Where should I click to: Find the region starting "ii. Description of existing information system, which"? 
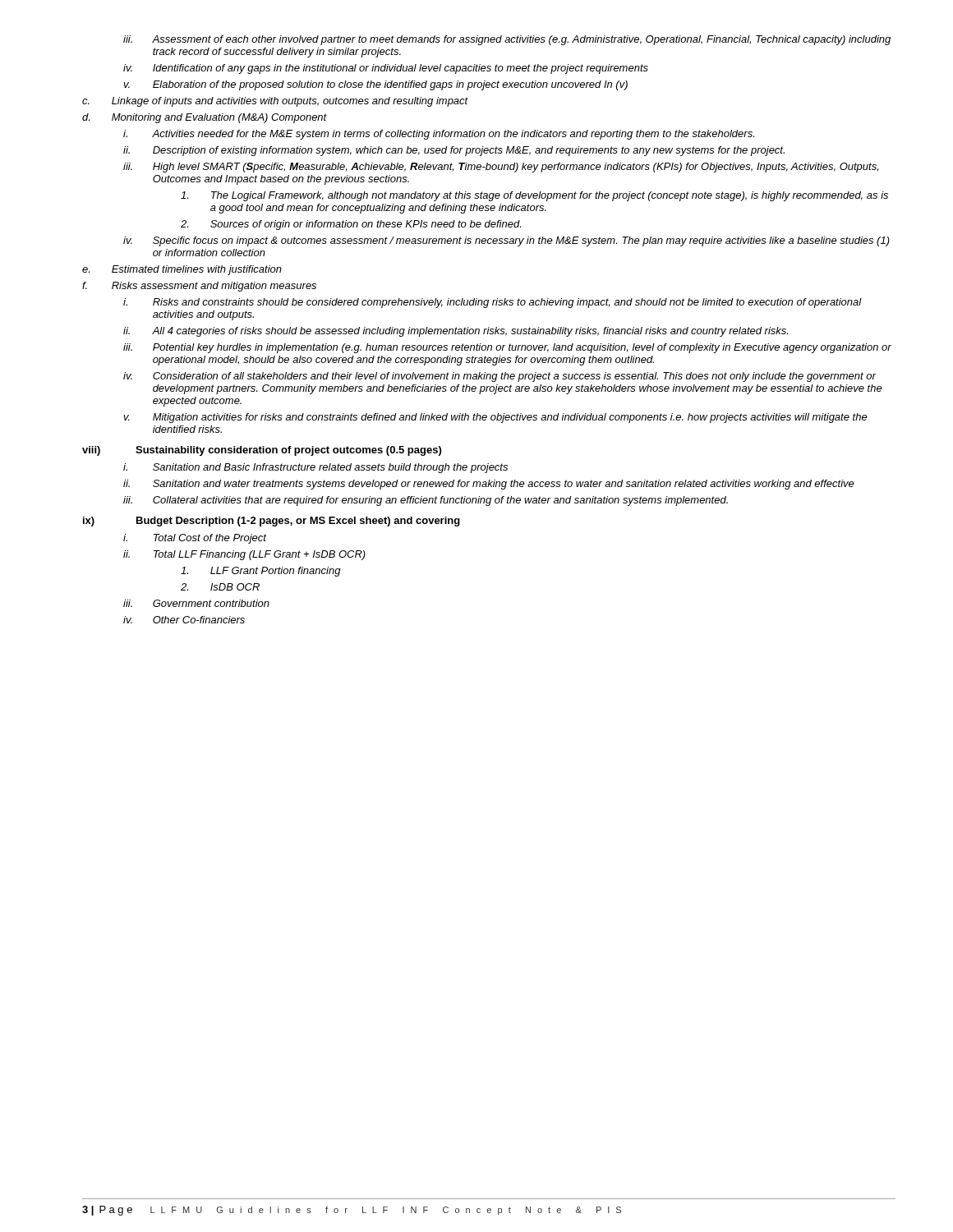coord(508,150)
